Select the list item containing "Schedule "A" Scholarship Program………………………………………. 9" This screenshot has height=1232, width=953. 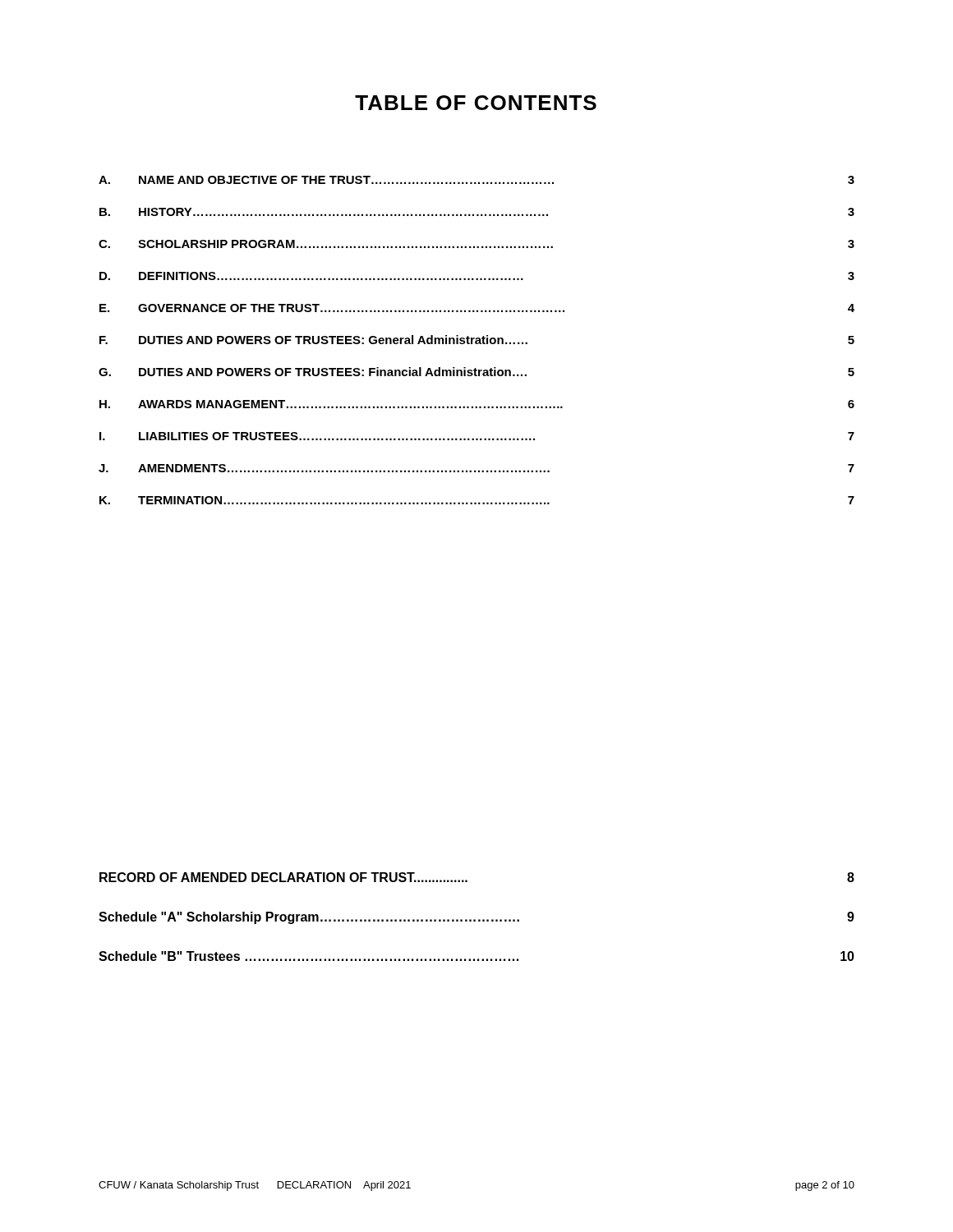coord(476,917)
